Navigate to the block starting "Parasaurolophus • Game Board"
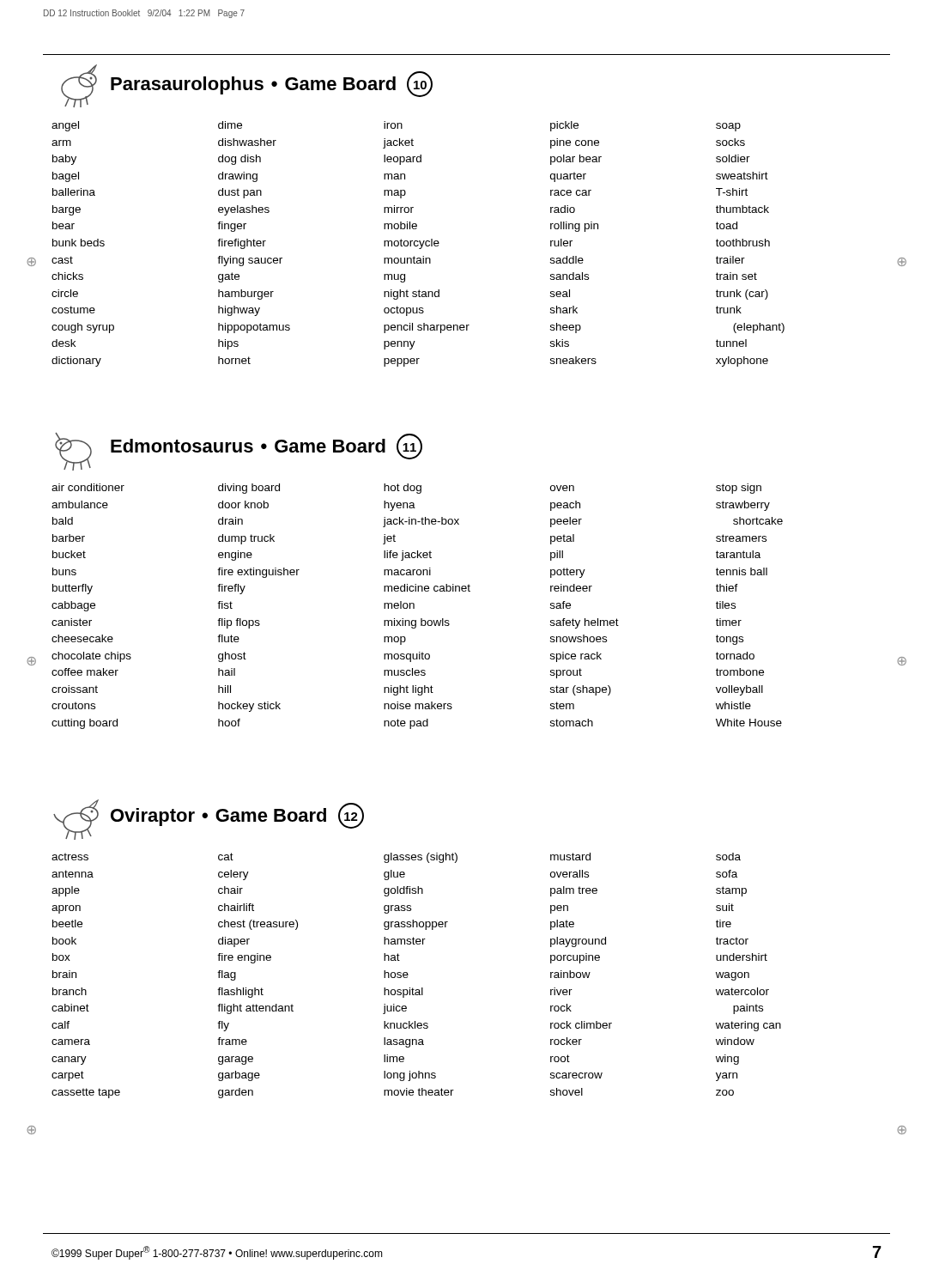Image resolution: width=933 pixels, height=1288 pixels. pos(271,84)
